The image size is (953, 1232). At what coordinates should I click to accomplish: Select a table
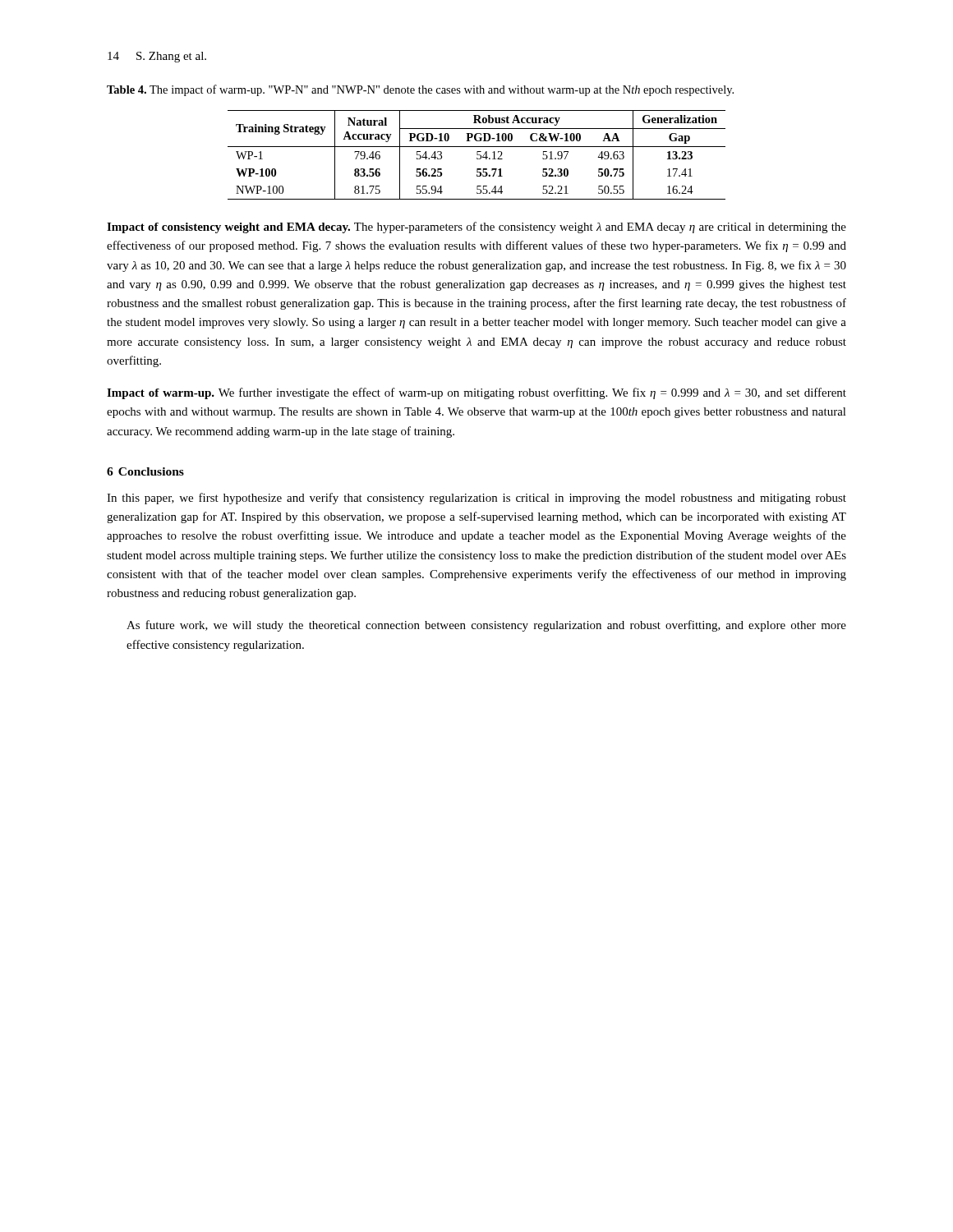(476, 155)
